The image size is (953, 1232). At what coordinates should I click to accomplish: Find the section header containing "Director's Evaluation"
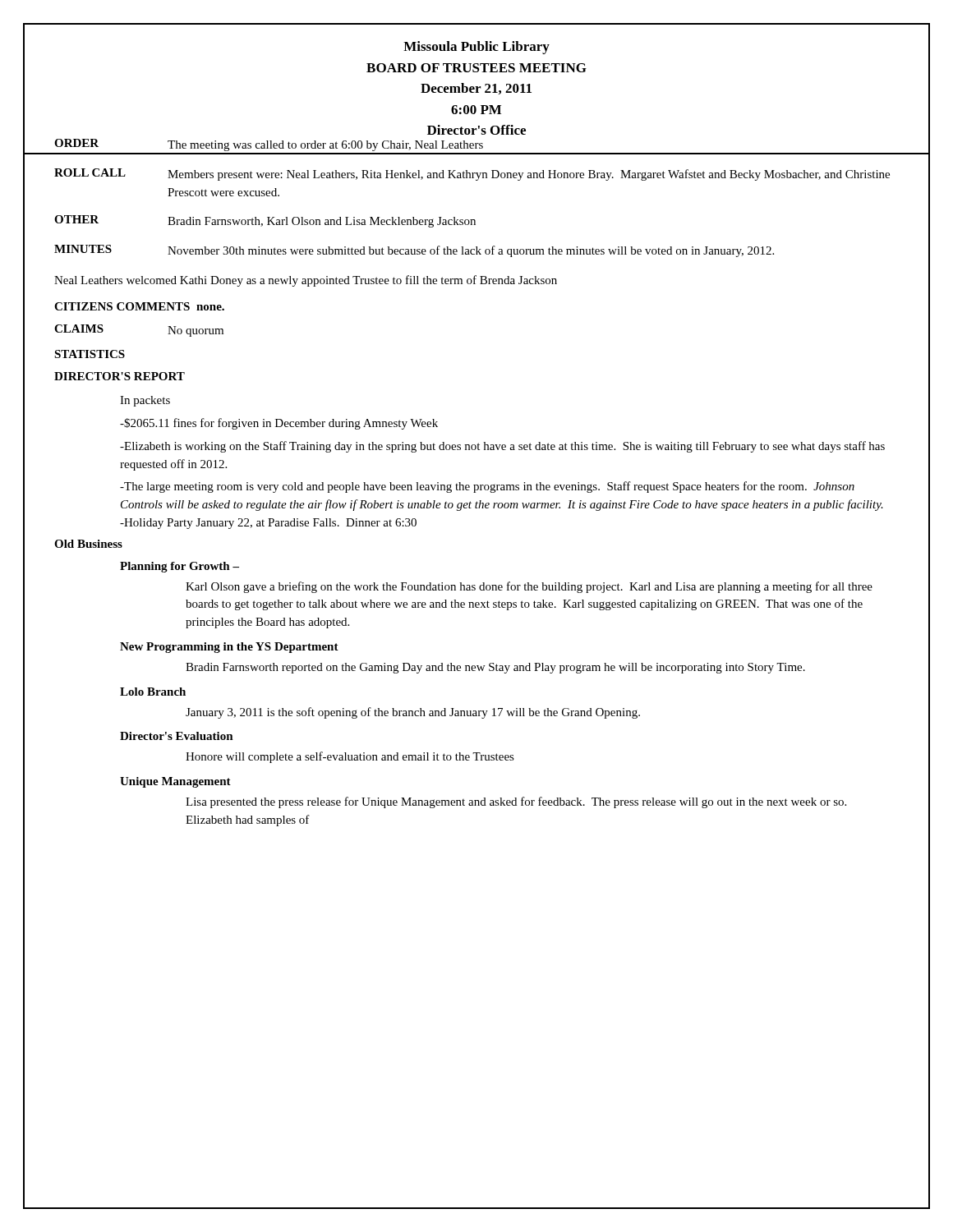(x=177, y=736)
